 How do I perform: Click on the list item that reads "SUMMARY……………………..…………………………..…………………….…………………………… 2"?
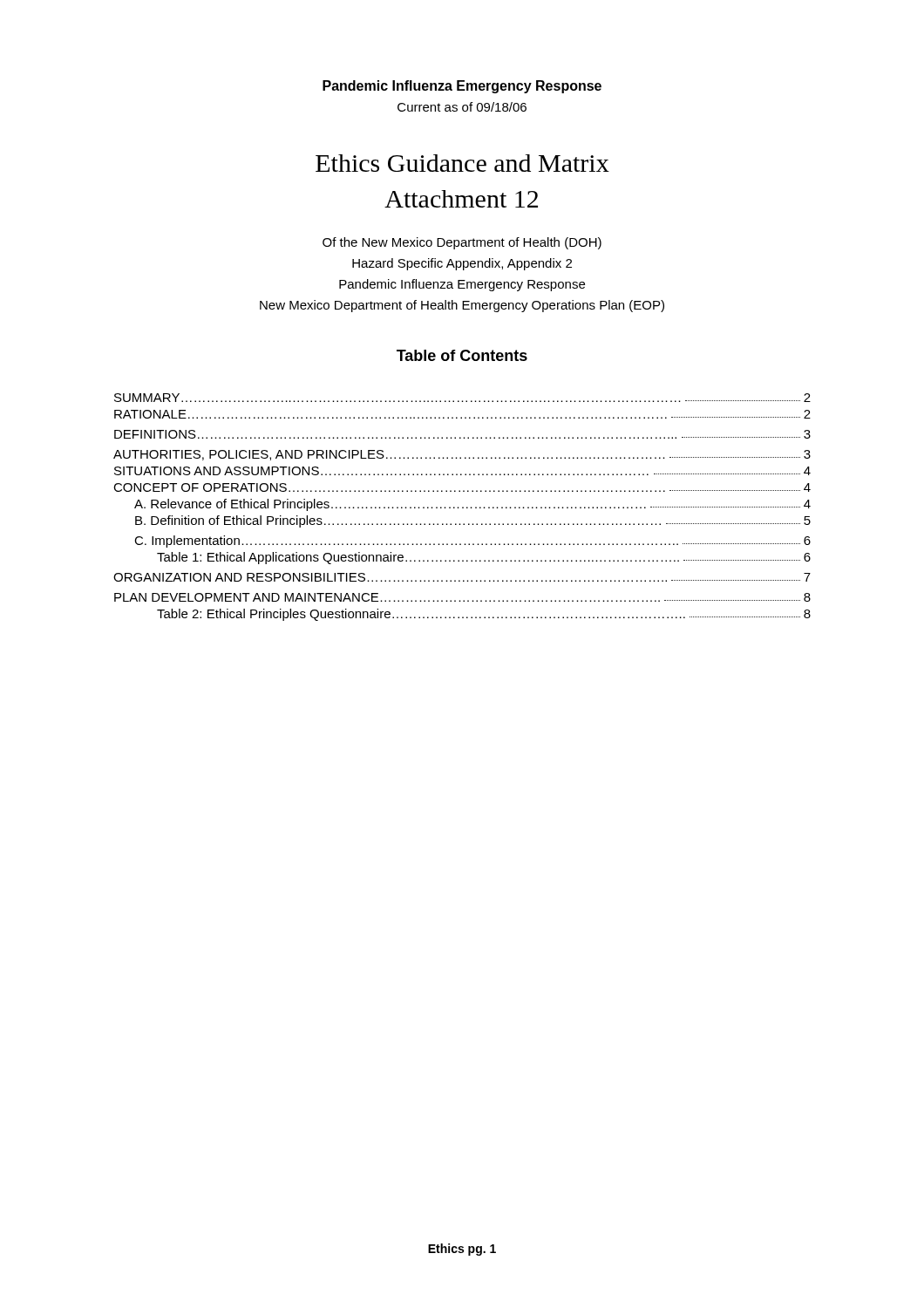click(462, 397)
